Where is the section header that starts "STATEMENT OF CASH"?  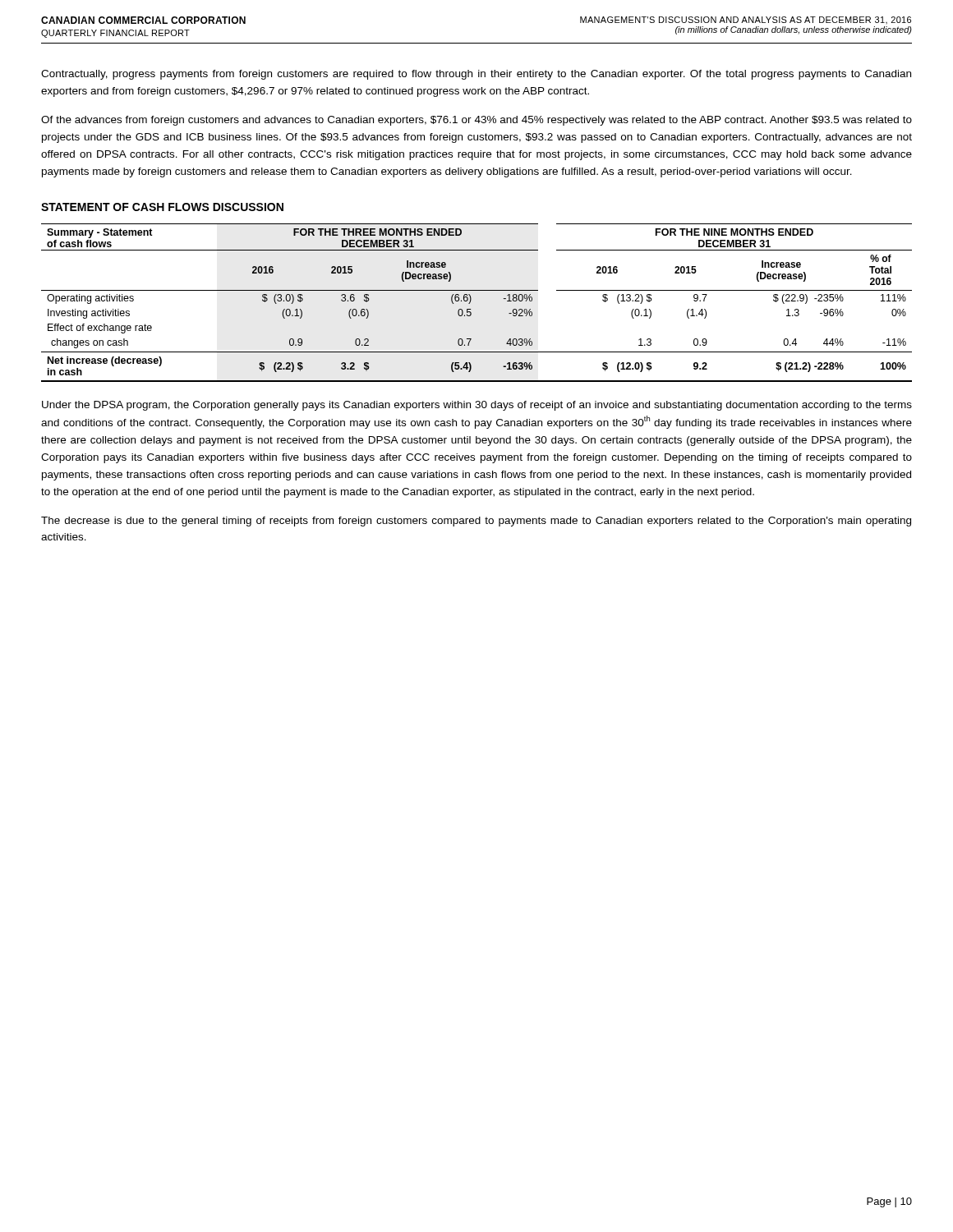pyautogui.click(x=163, y=207)
